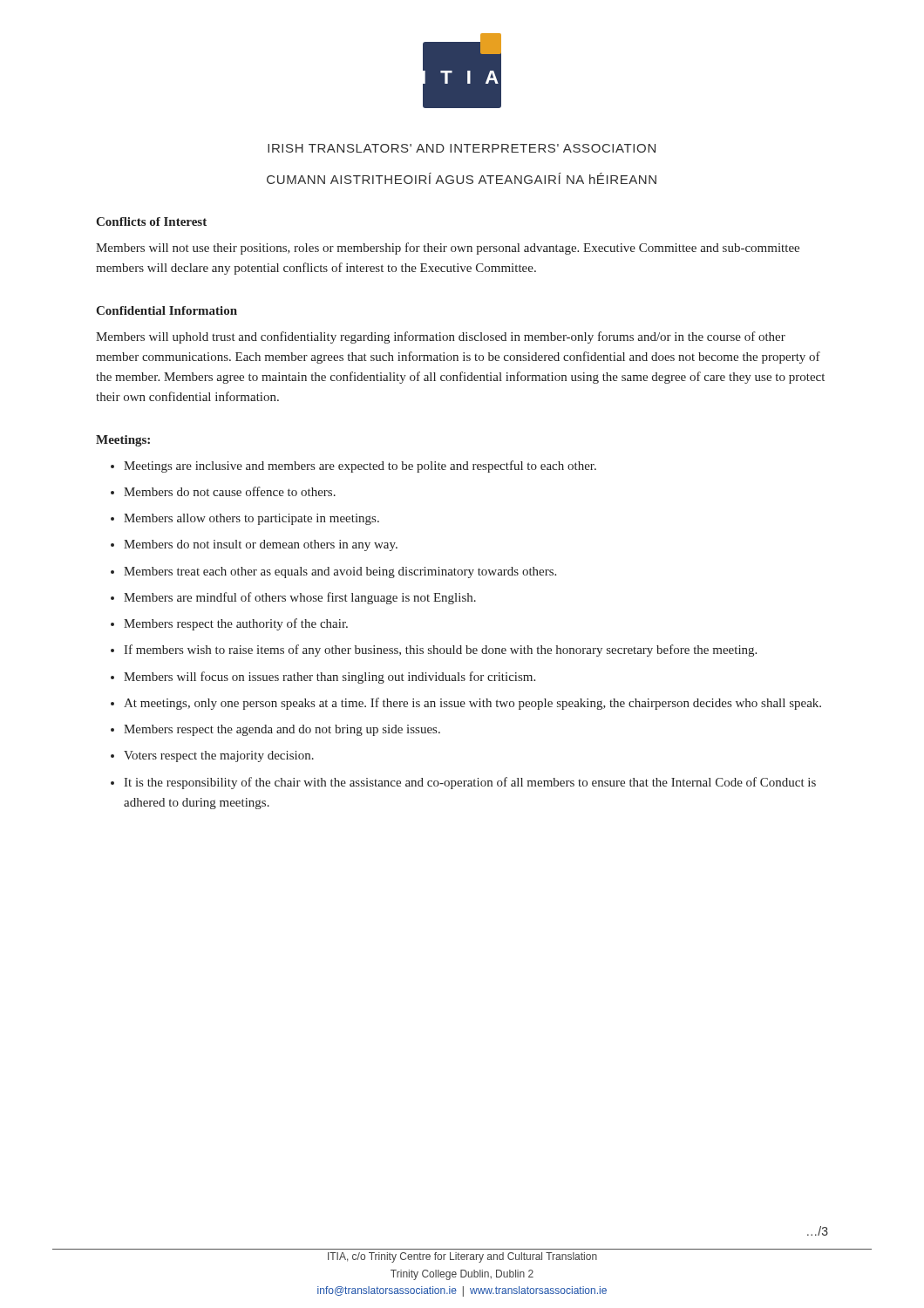Find the block on this page that starts "At meetings, only one person"

(x=473, y=703)
